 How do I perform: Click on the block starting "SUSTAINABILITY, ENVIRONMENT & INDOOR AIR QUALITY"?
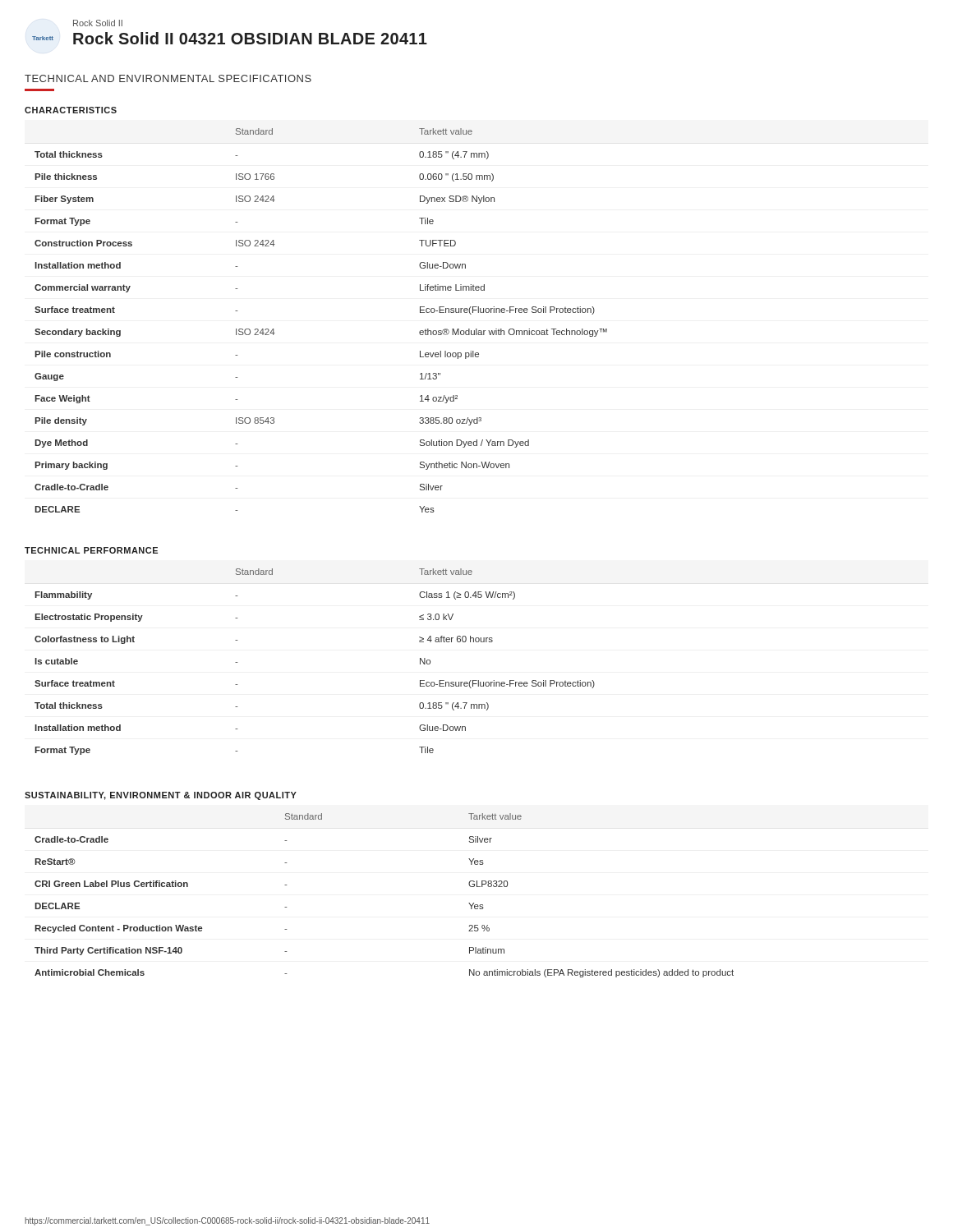tap(161, 795)
